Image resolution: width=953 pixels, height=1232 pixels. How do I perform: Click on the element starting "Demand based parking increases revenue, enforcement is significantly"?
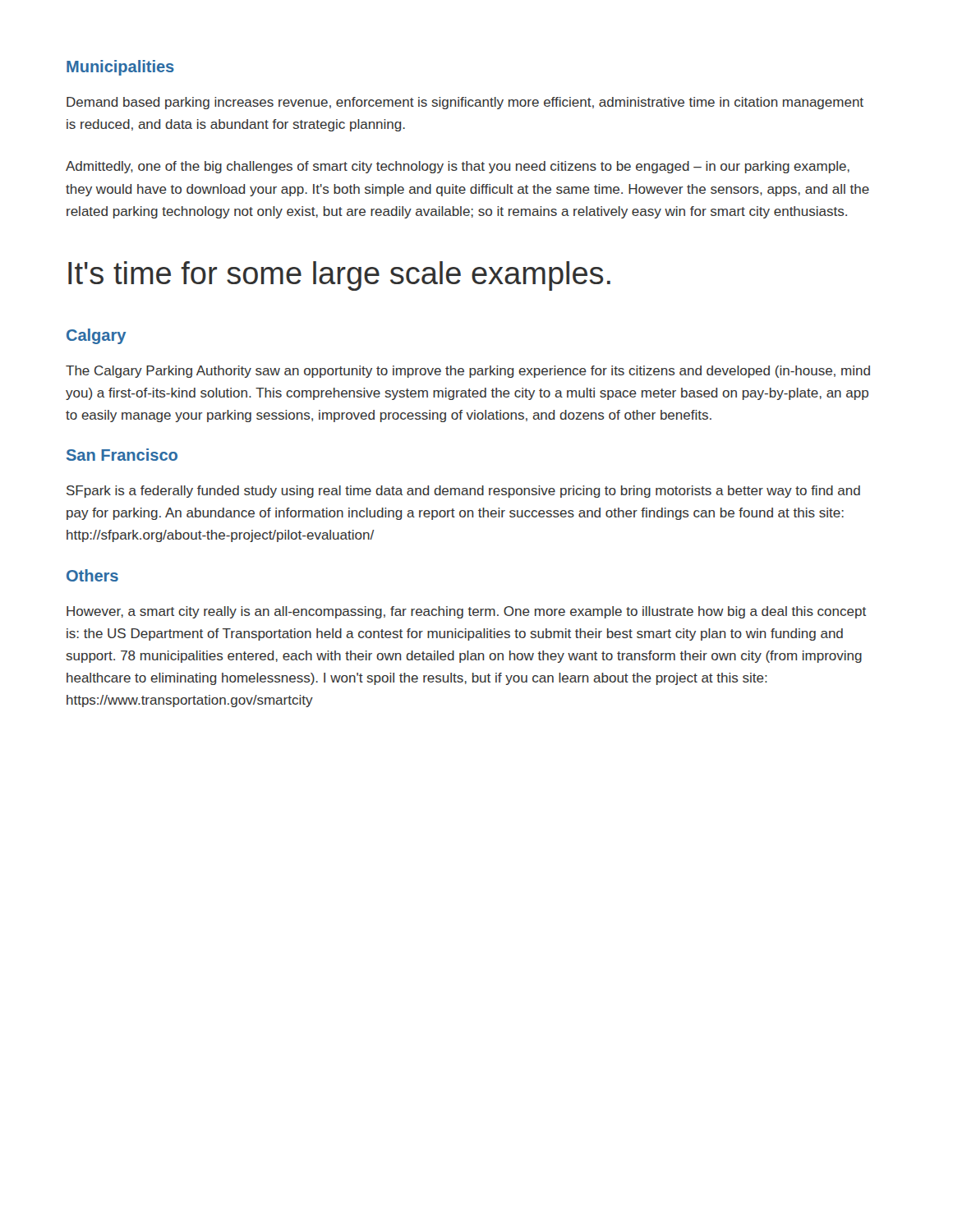click(465, 113)
